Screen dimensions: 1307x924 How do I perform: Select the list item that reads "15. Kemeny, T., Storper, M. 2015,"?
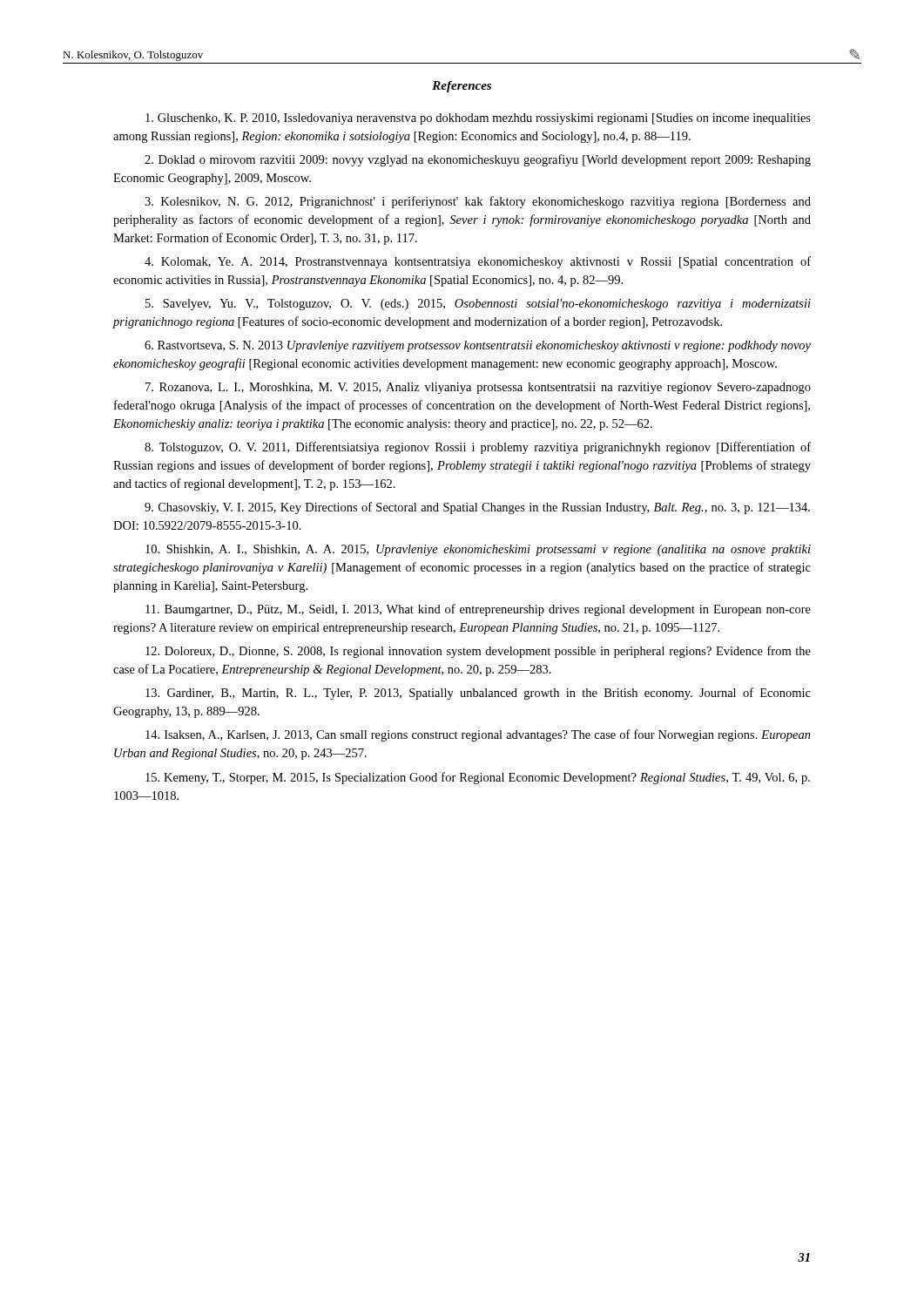coord(462,786)
